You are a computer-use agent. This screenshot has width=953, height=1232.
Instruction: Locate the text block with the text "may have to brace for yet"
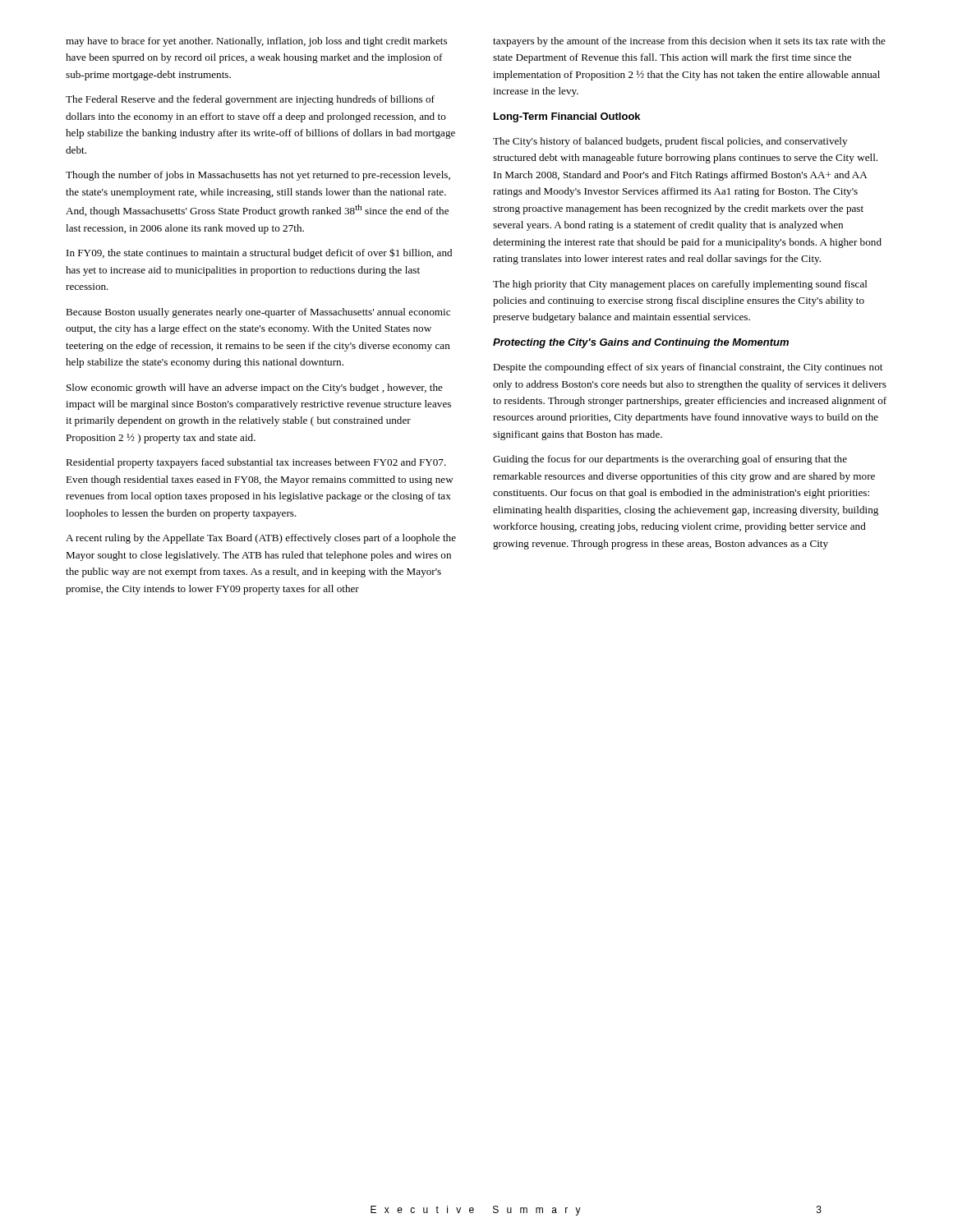coord(263,58)
